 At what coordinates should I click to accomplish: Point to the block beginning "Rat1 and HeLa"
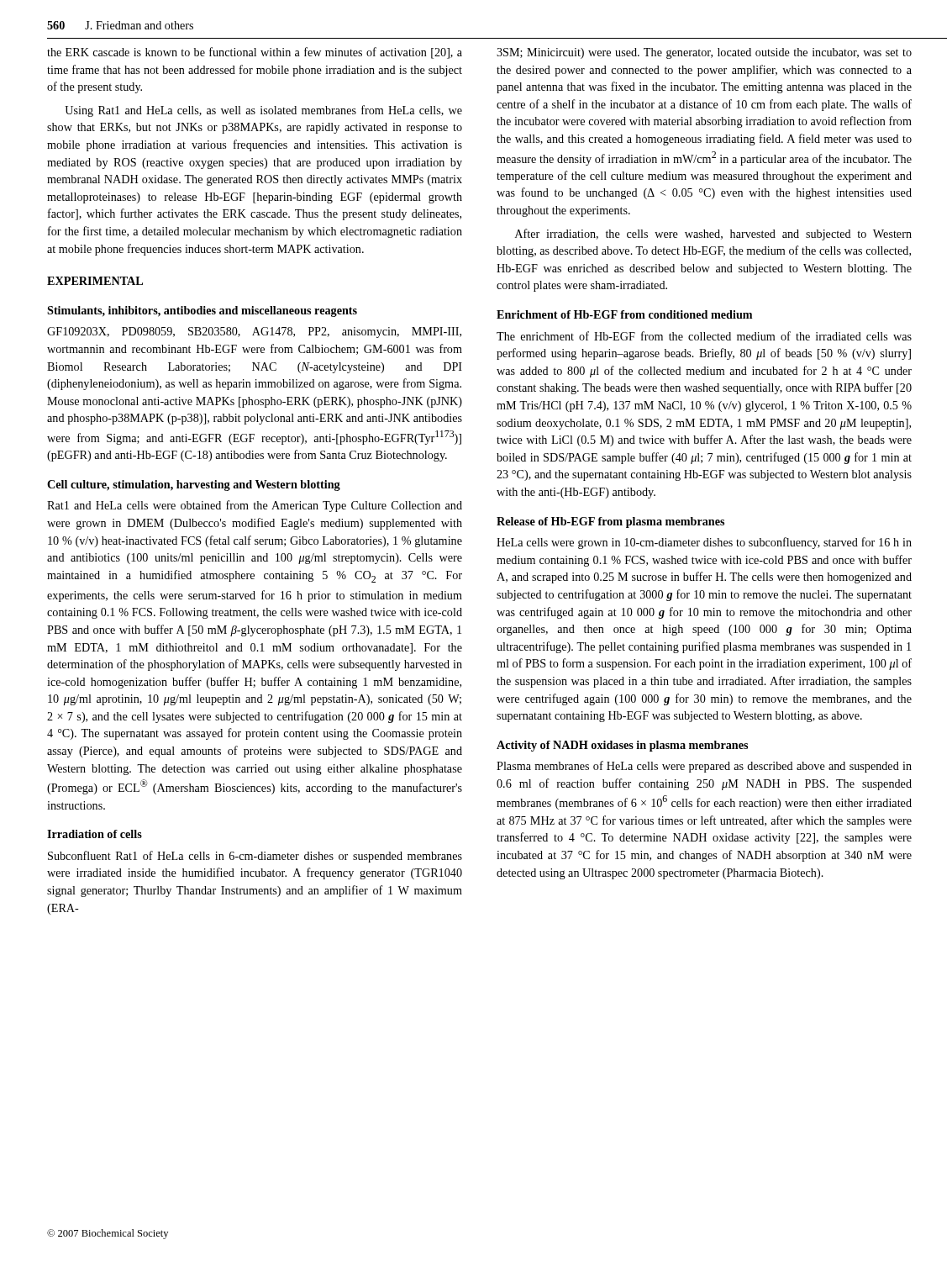[x=255, y=656]
